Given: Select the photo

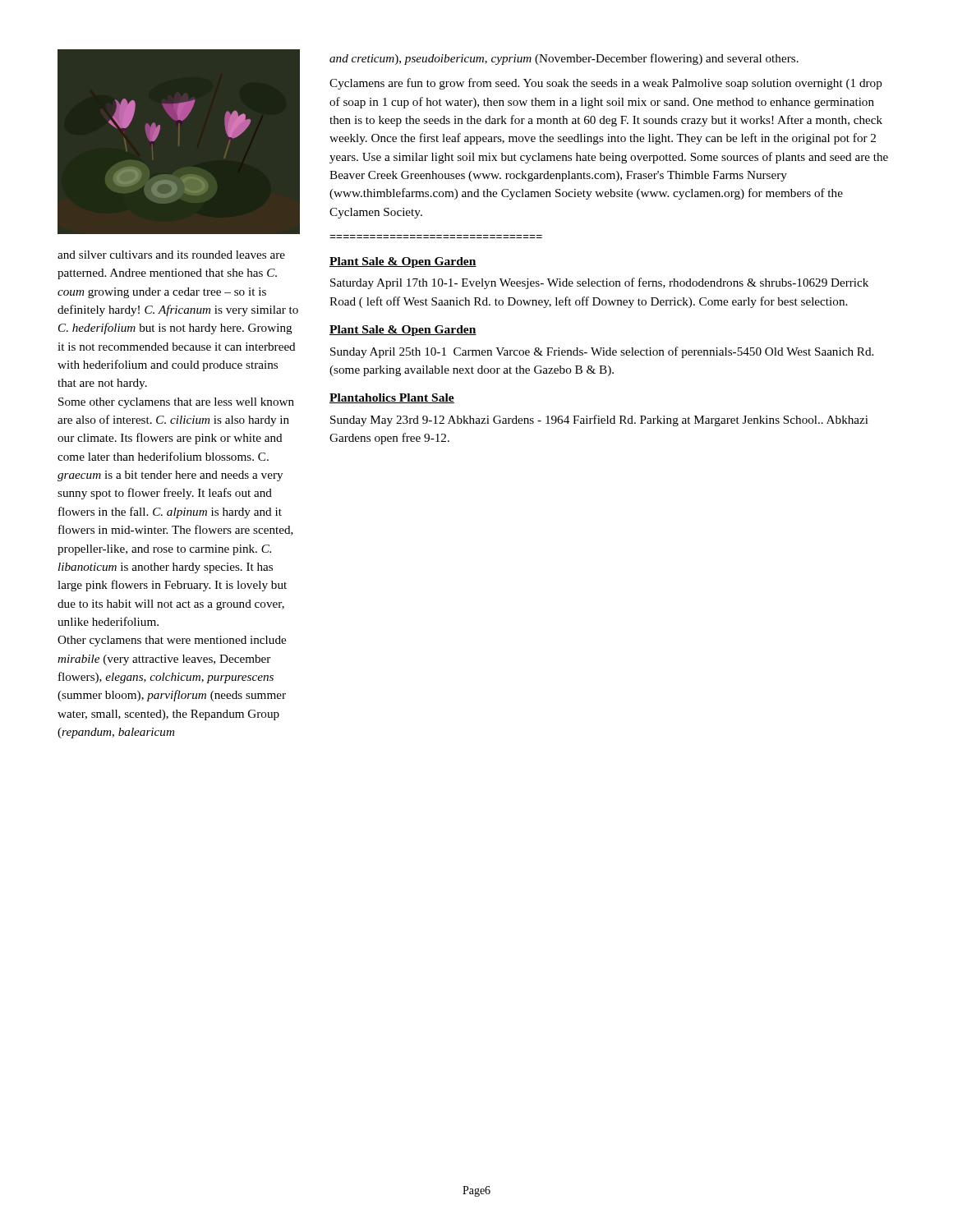Looking at the screenshot, I should [x=179, y=142].
